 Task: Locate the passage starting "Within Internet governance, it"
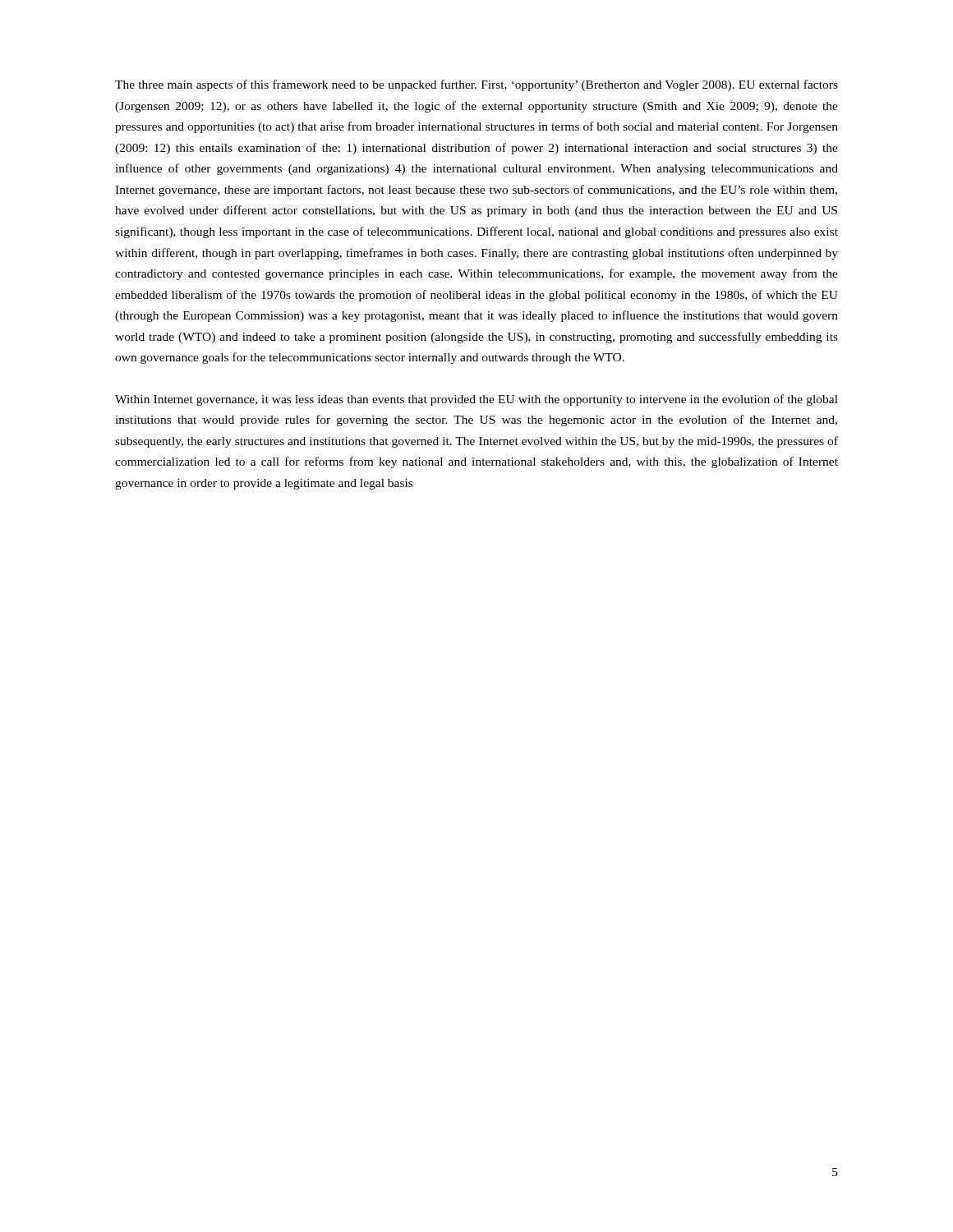pyautogui.click(x=476, y=441)
